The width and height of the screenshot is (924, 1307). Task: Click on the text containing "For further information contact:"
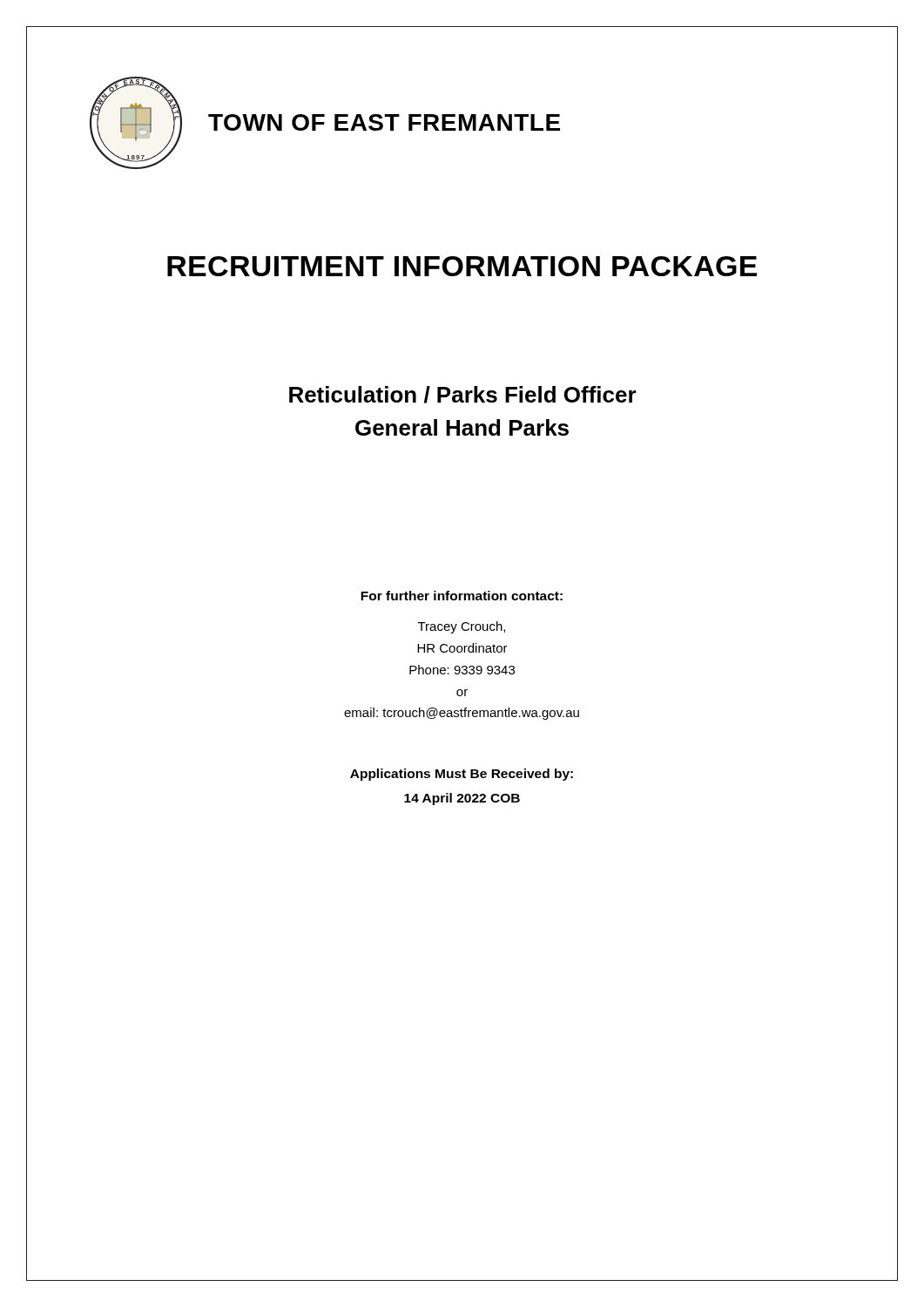pyautogui.click(x=462, y=596)
